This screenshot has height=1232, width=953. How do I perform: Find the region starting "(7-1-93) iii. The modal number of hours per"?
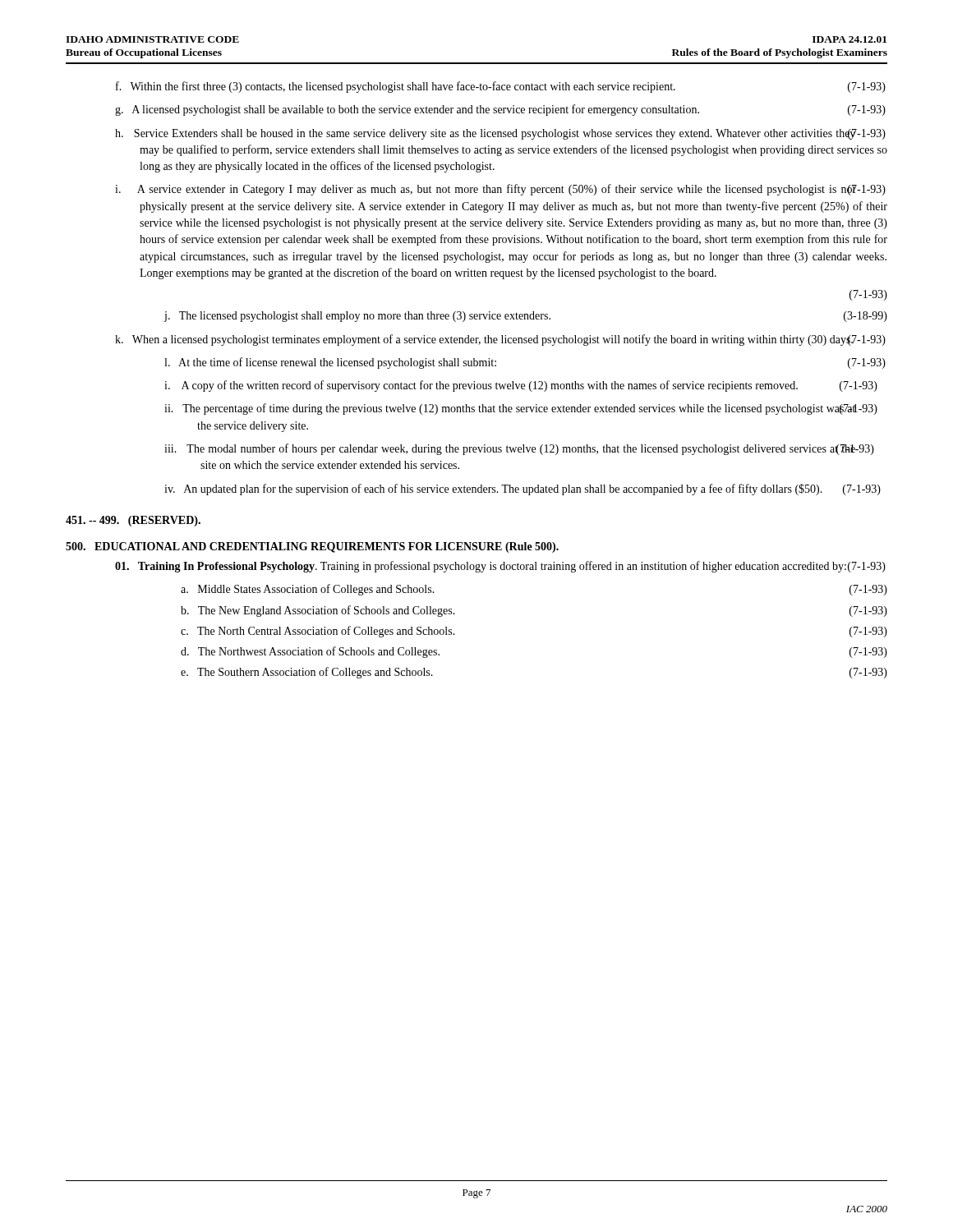(x=526, y=456)
